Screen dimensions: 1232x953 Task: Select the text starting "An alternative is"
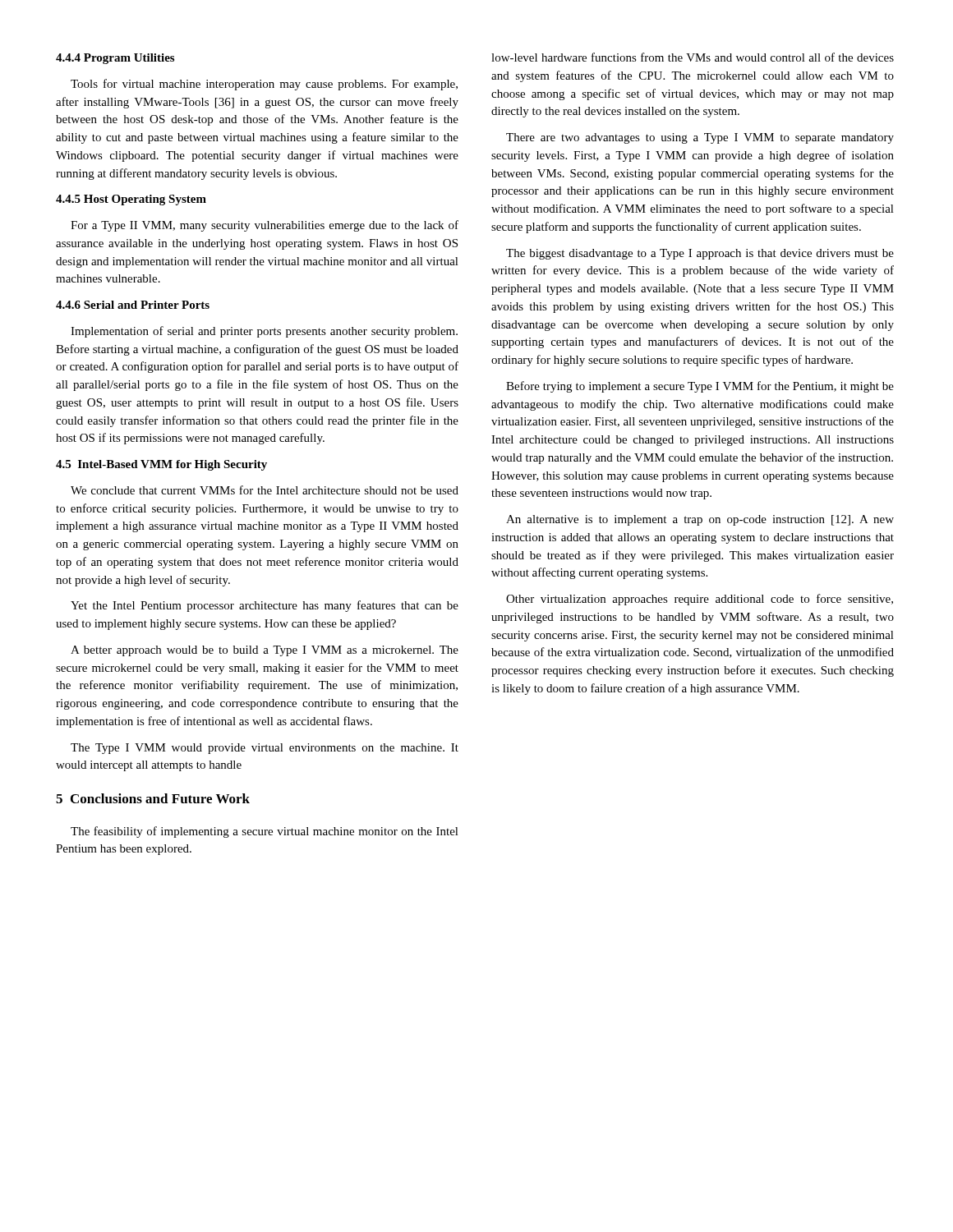[693, 547]
